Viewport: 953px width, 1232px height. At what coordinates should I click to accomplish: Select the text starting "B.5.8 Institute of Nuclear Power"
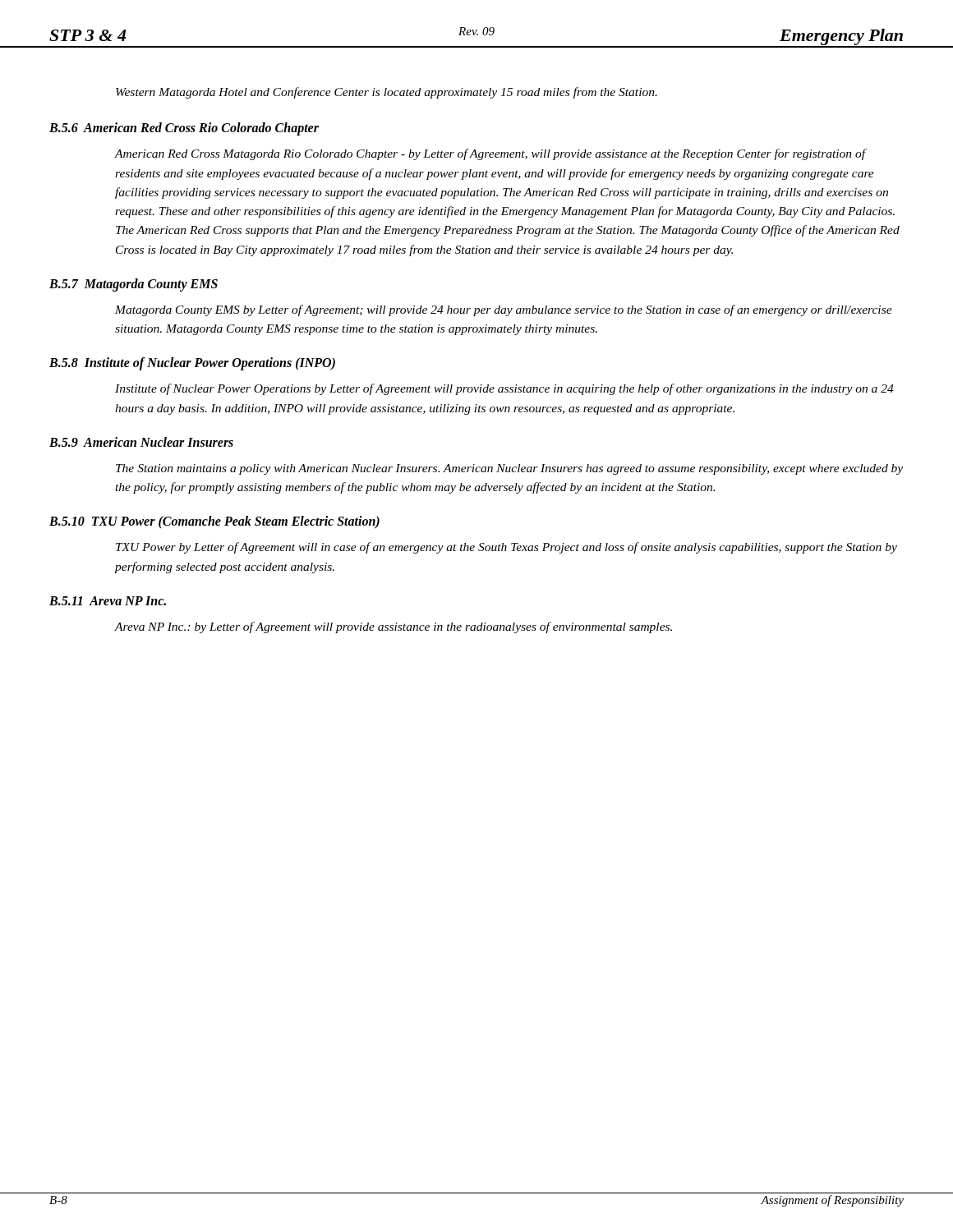click(x=193, y=363)
